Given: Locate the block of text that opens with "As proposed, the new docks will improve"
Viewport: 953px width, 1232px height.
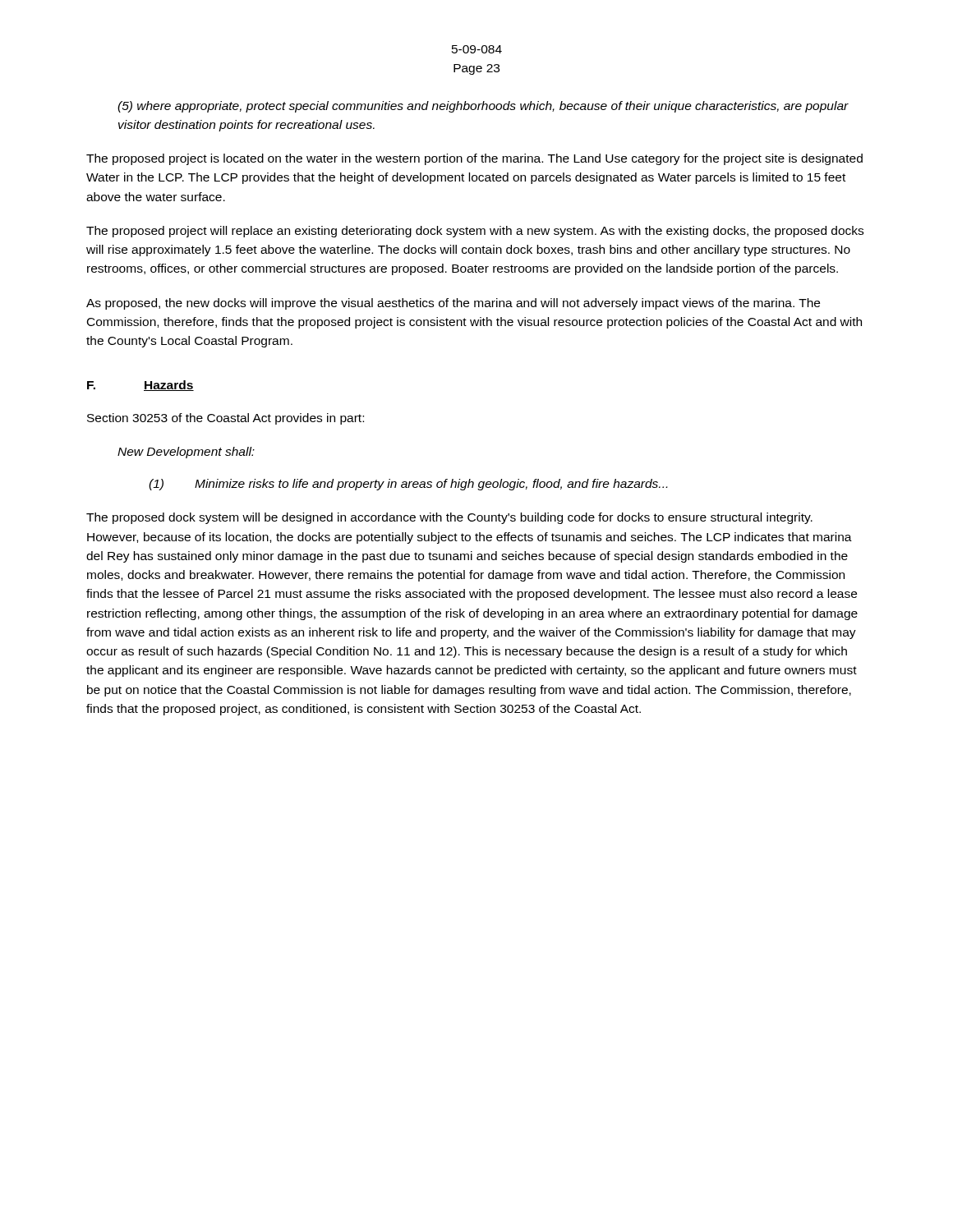Looking at the screenshot, I should [474, 321].
